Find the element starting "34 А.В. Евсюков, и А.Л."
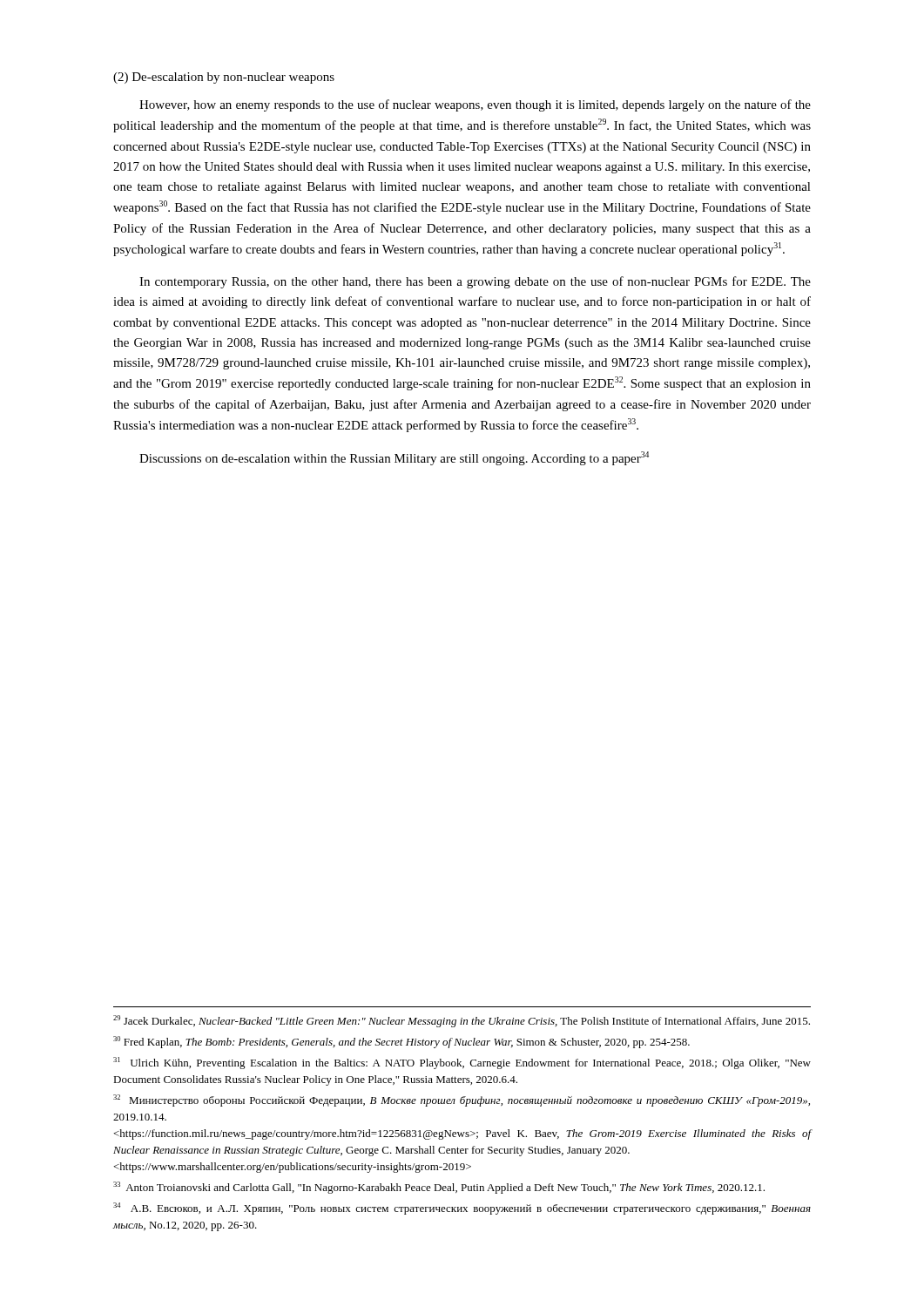Screen dimensions: 1307x924 pyautogui.click(x=462, y=1216)
